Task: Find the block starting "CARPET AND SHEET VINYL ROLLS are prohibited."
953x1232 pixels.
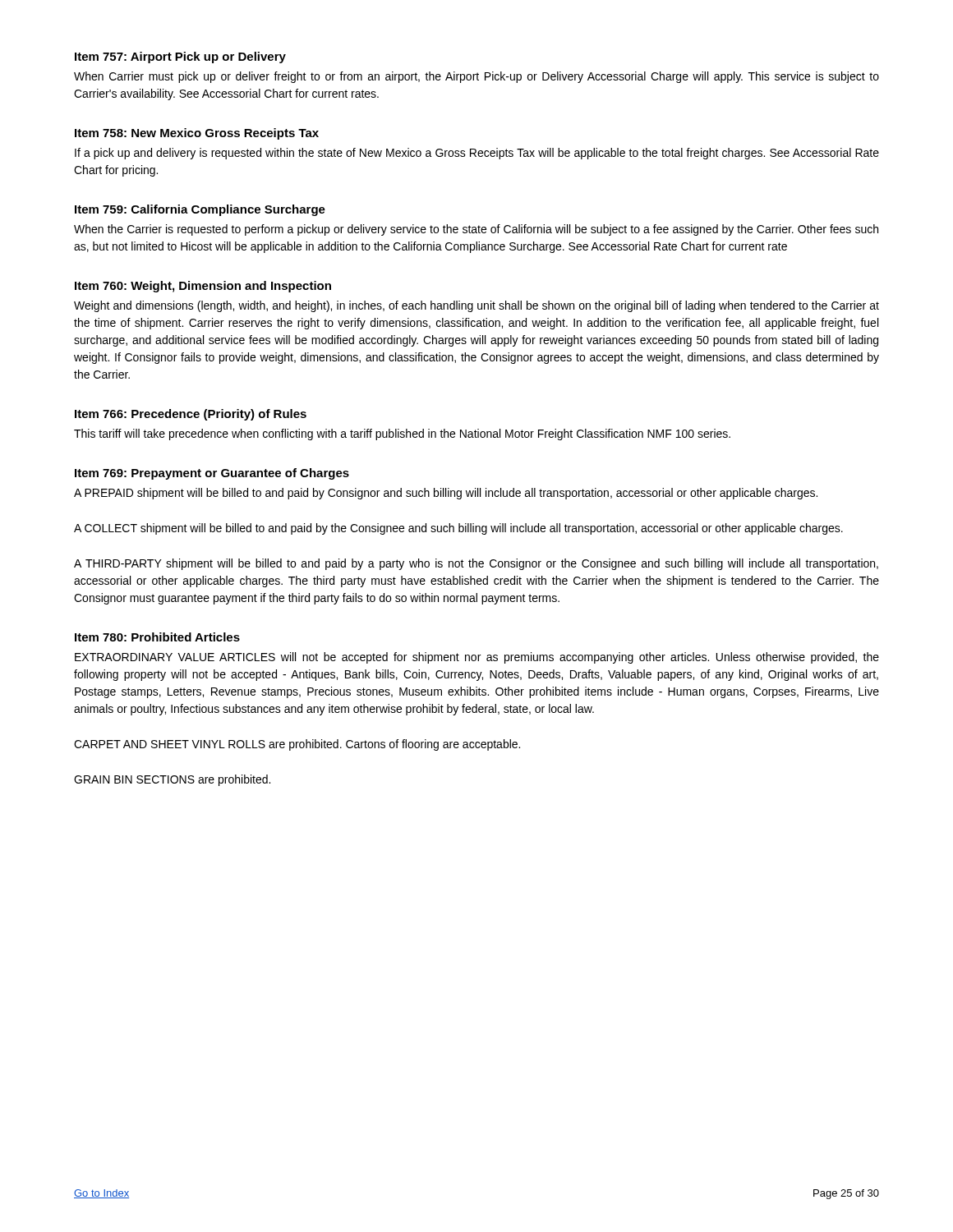Action: pos(298,744)
